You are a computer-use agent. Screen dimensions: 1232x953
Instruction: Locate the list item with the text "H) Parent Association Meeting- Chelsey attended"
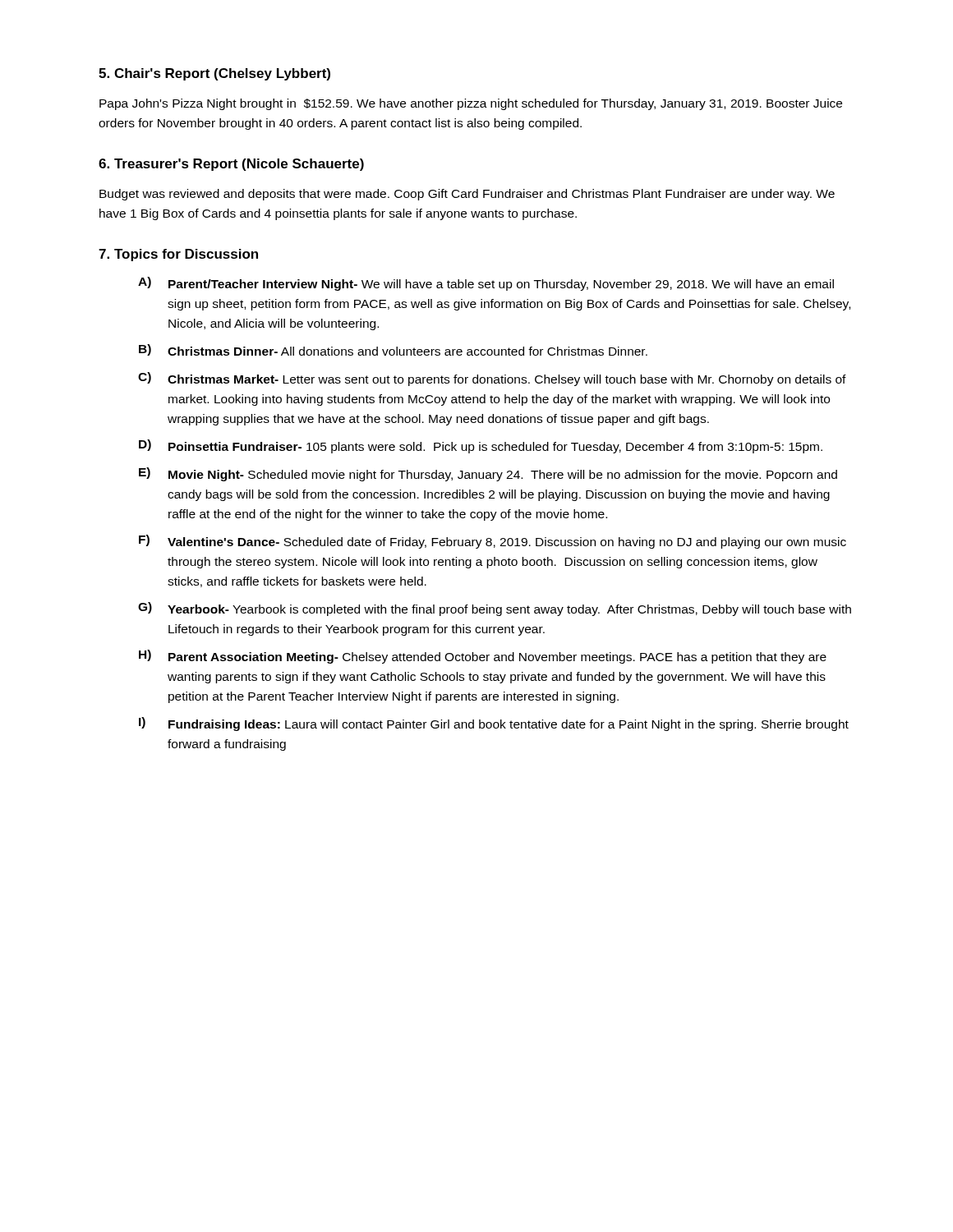496,677
